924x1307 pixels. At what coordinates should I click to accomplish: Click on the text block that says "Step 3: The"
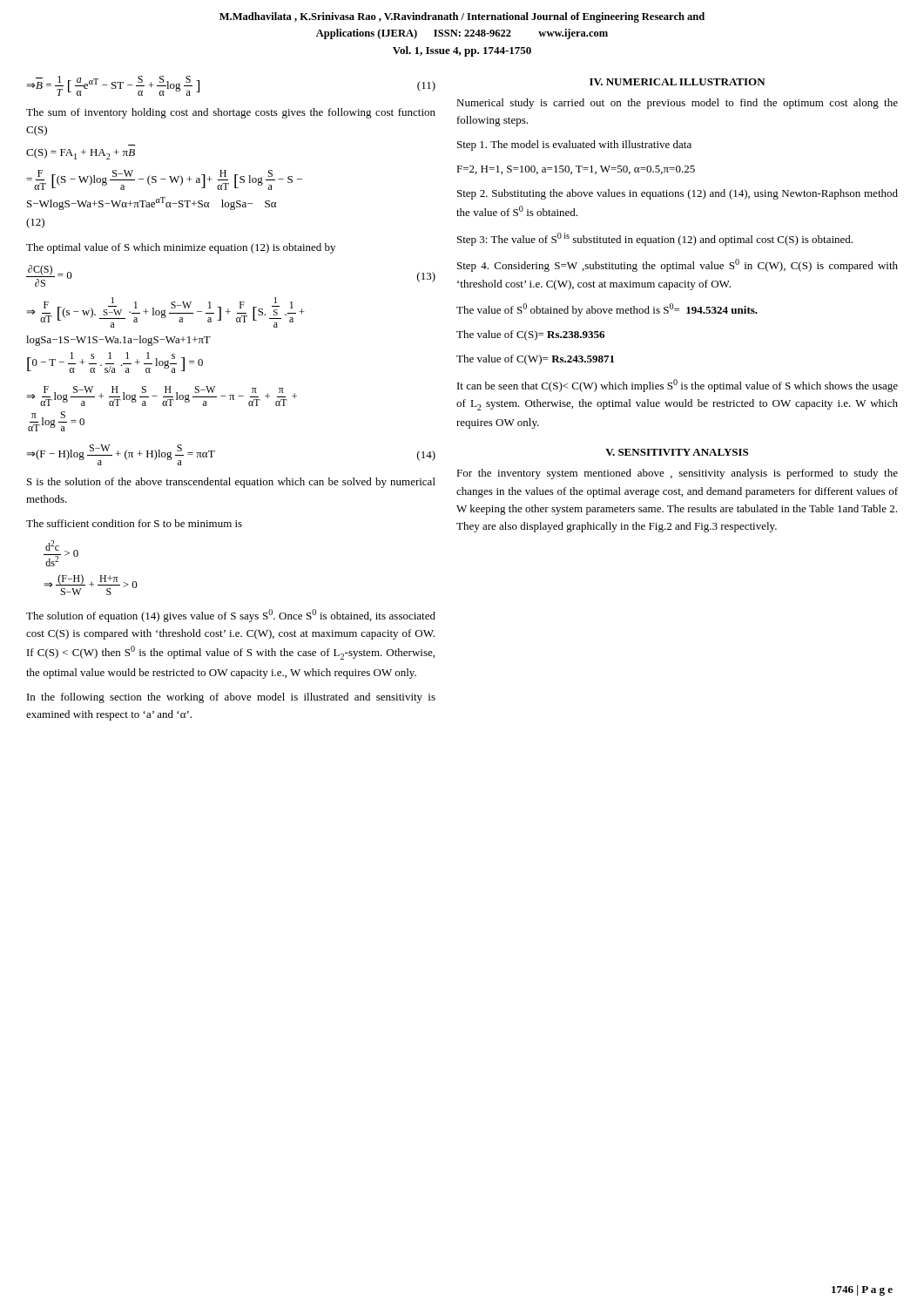[655, 238]
